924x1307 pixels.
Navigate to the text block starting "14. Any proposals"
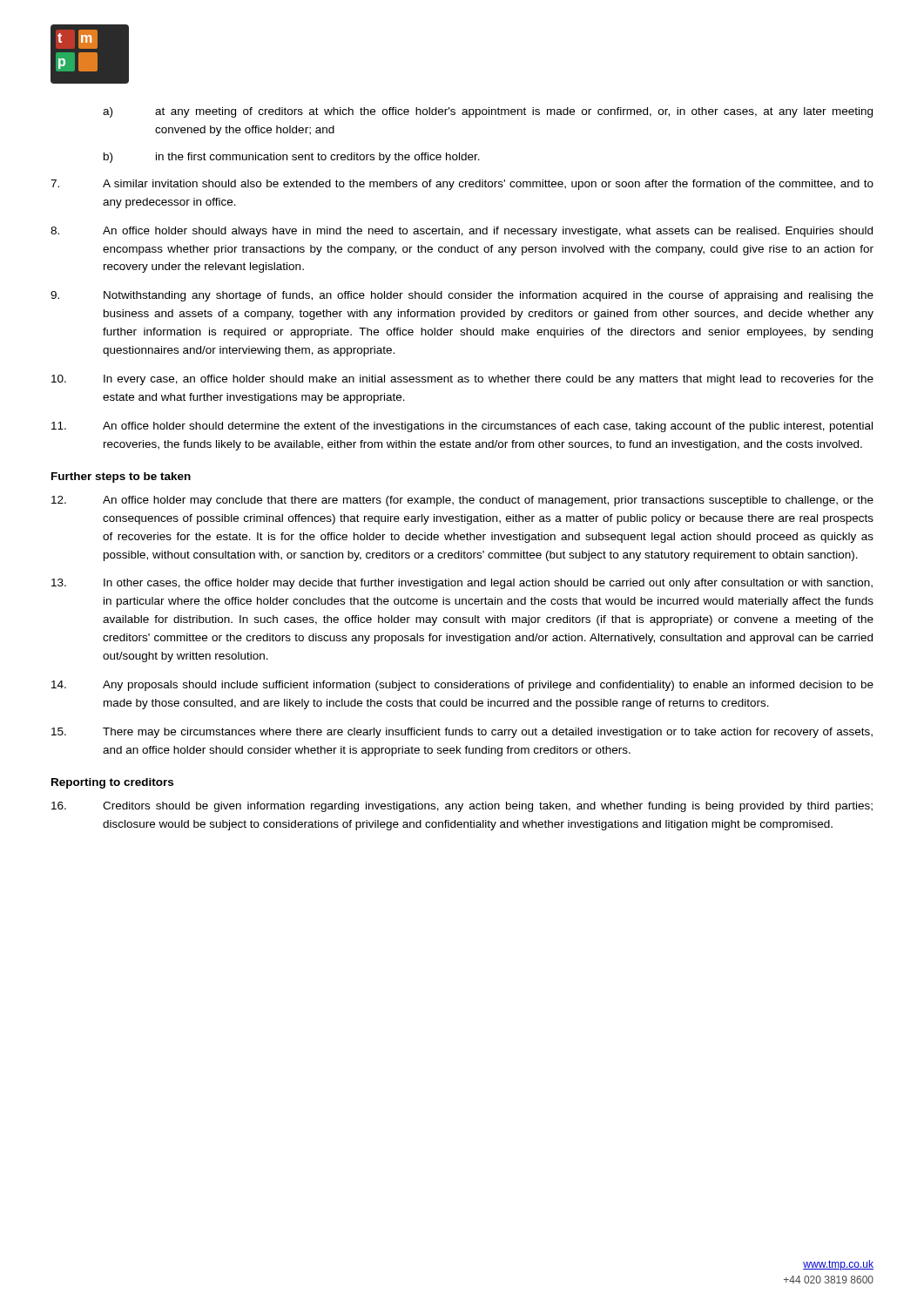point(462,694)
